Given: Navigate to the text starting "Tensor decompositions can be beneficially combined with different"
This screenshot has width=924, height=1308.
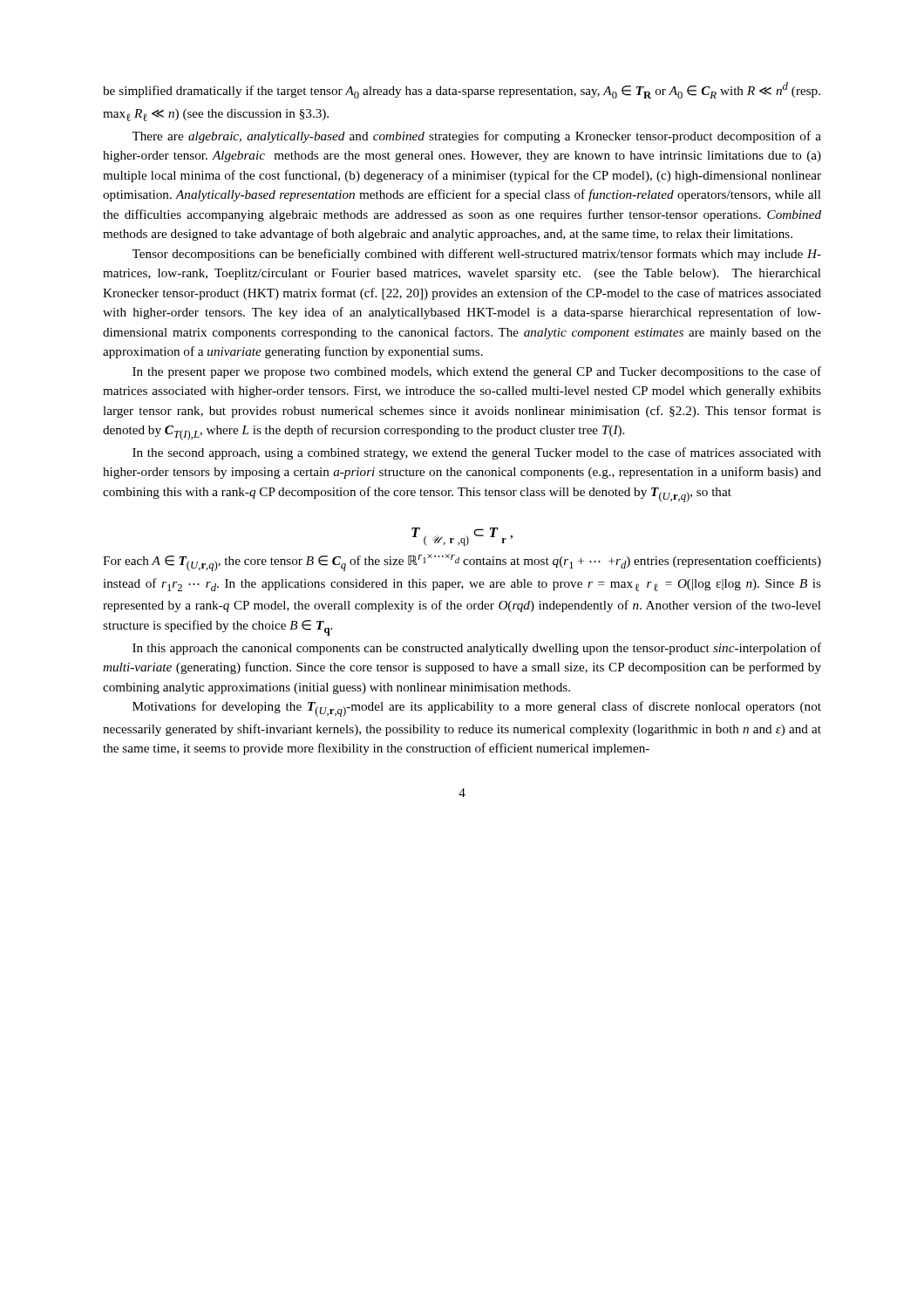Looking at the screenshot, I should click(462, 303).
